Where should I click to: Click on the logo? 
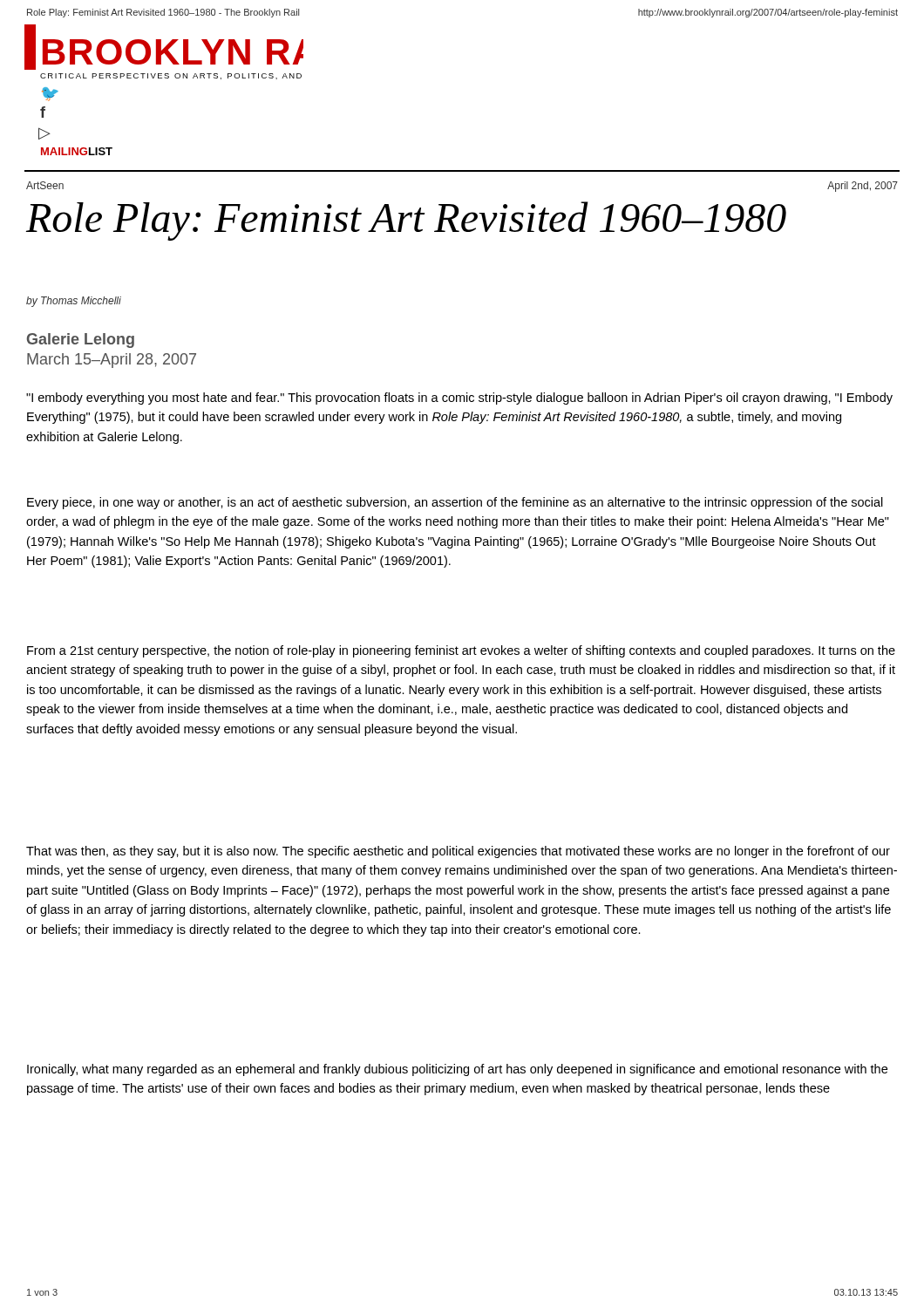[164, 91]
